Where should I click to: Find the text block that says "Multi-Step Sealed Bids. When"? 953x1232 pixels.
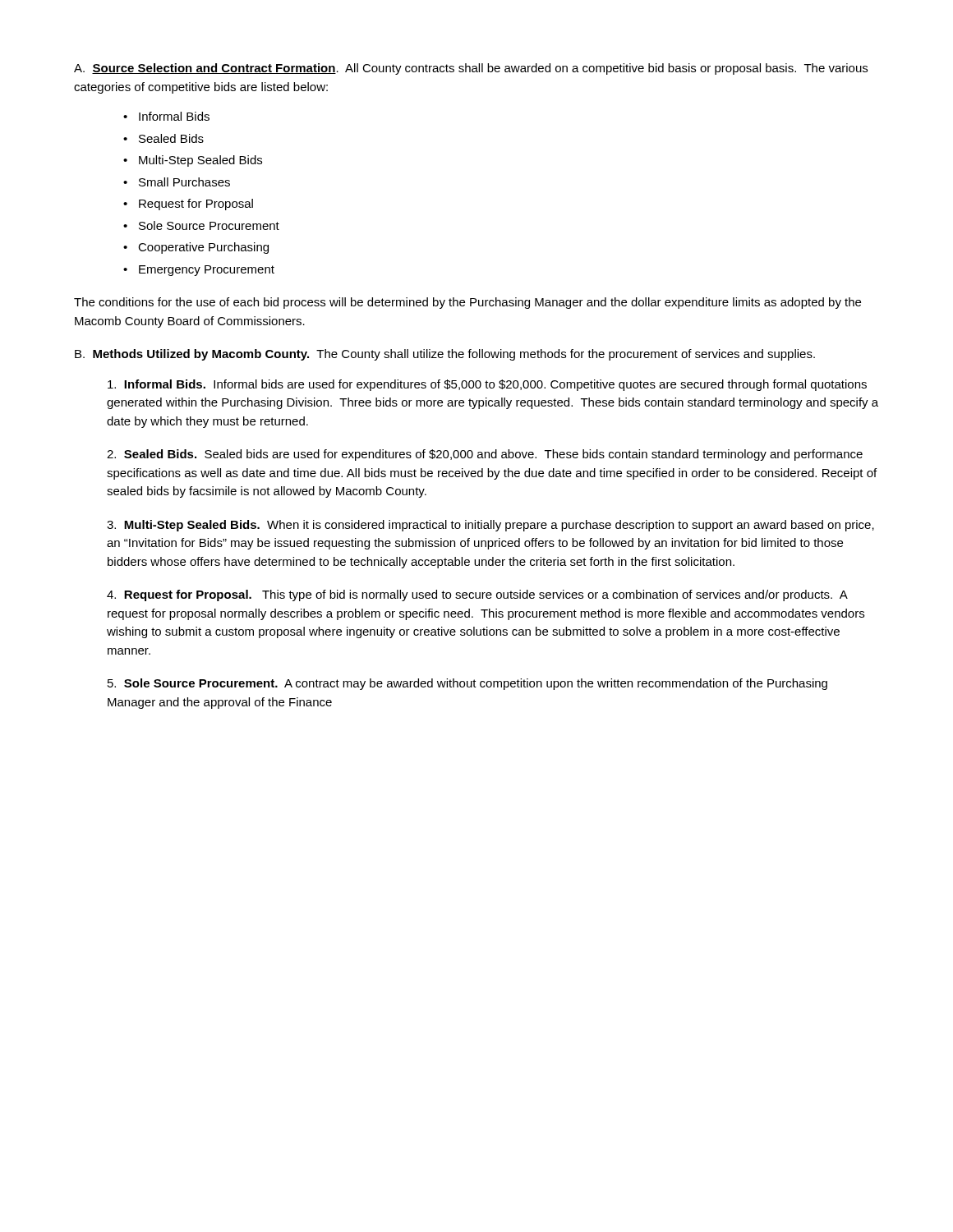coord(491,543)
